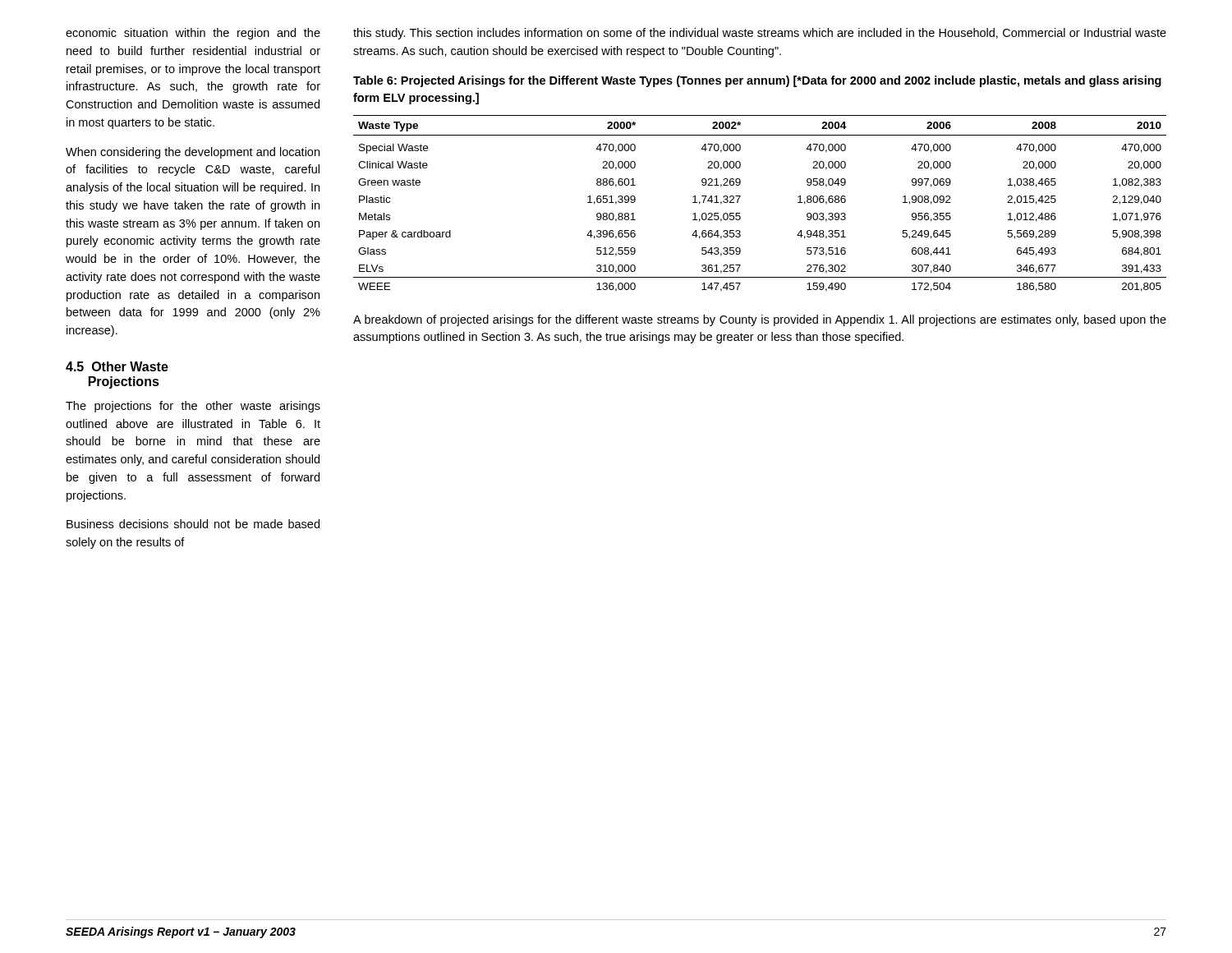Image resolution: width=1232 pixels, height=953 pixels.
Task: Locate the text block starting "economic situation within the region and"
Action: 193,78
